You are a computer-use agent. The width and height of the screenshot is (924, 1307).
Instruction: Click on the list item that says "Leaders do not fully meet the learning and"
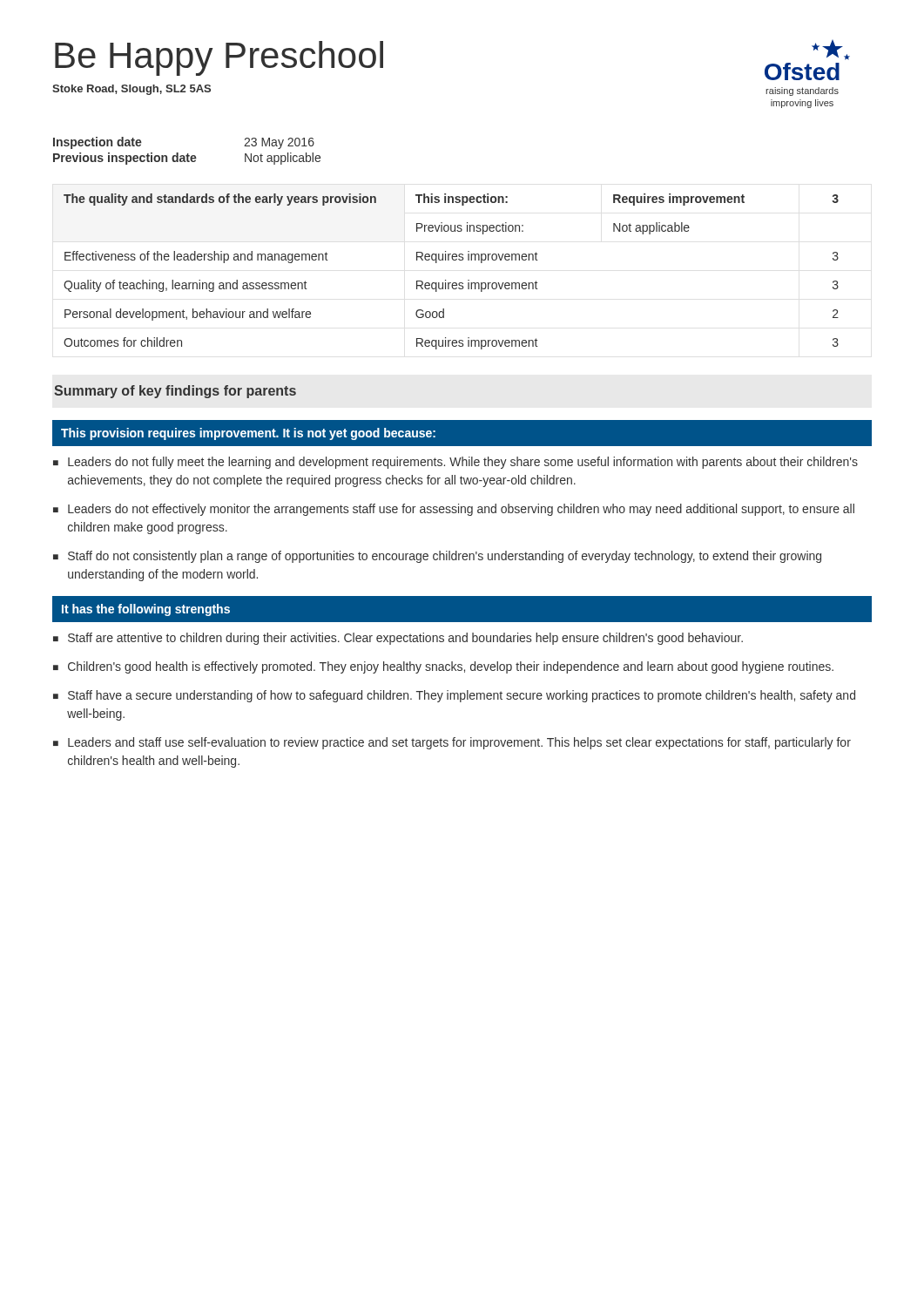[x=463, y=471]
